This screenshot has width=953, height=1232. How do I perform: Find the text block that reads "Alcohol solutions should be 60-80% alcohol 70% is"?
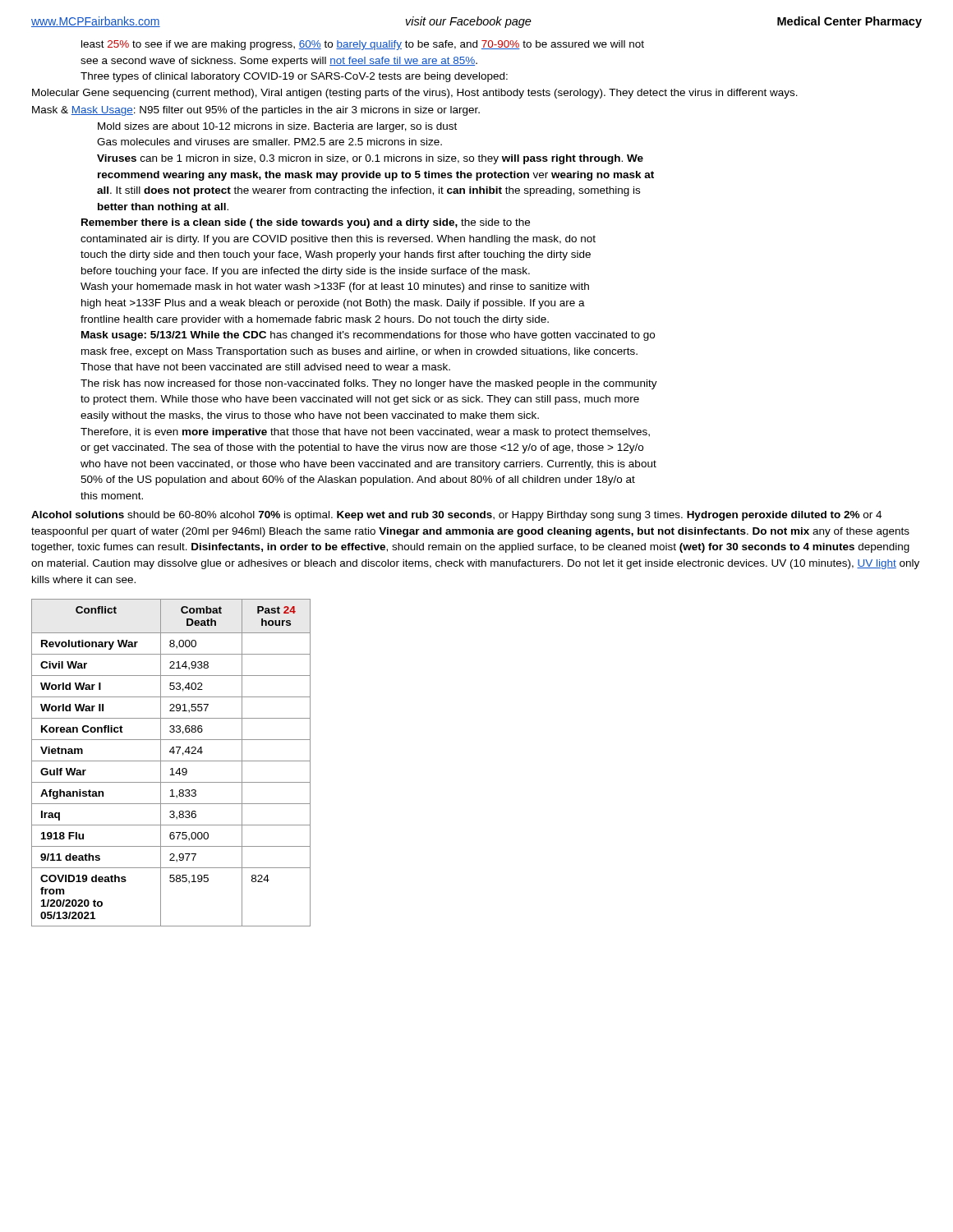(x=476, y=547)
